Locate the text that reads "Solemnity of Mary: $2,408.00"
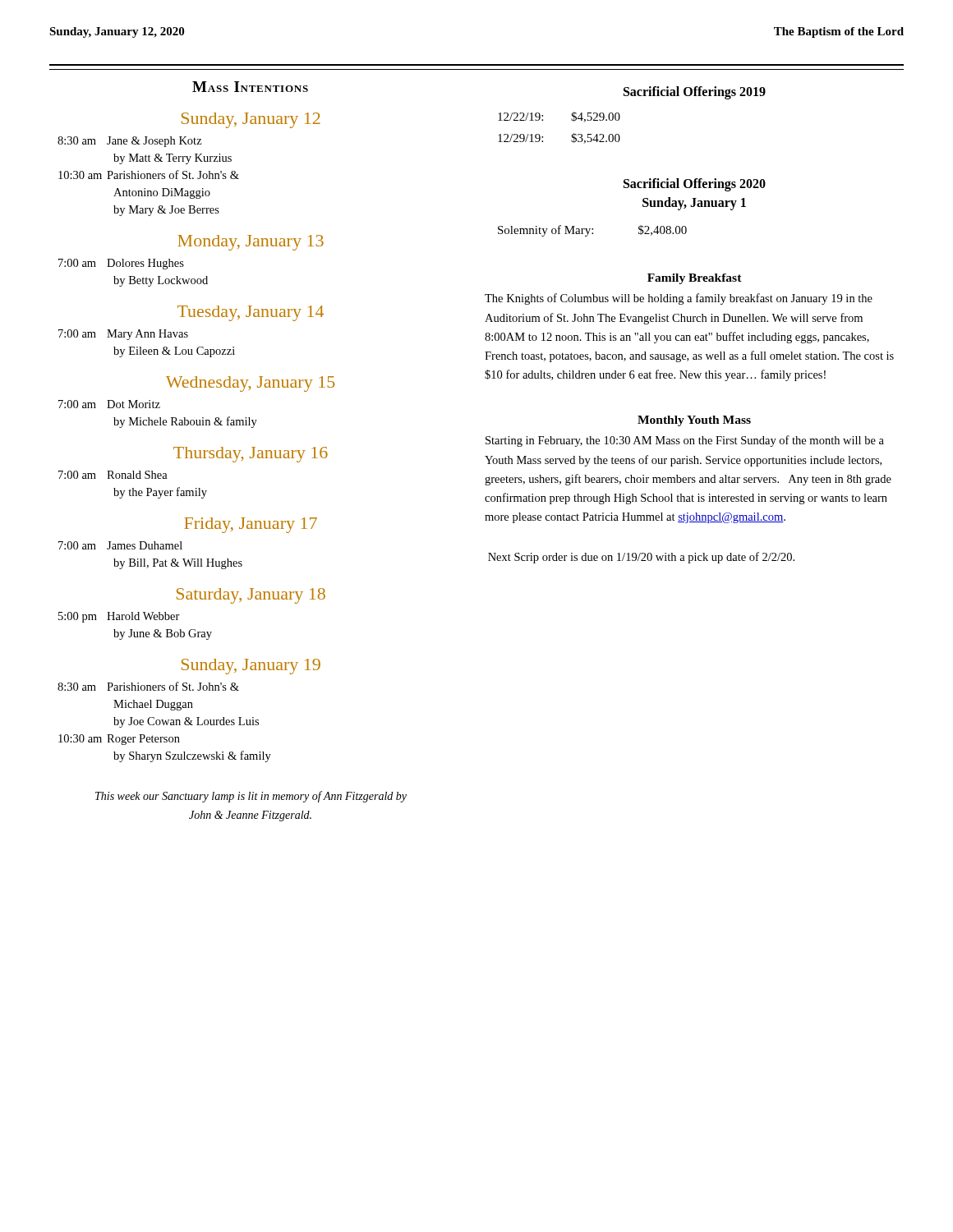Image resolution: width=953 pixels, height=1232 pixels. pos(592,231)
